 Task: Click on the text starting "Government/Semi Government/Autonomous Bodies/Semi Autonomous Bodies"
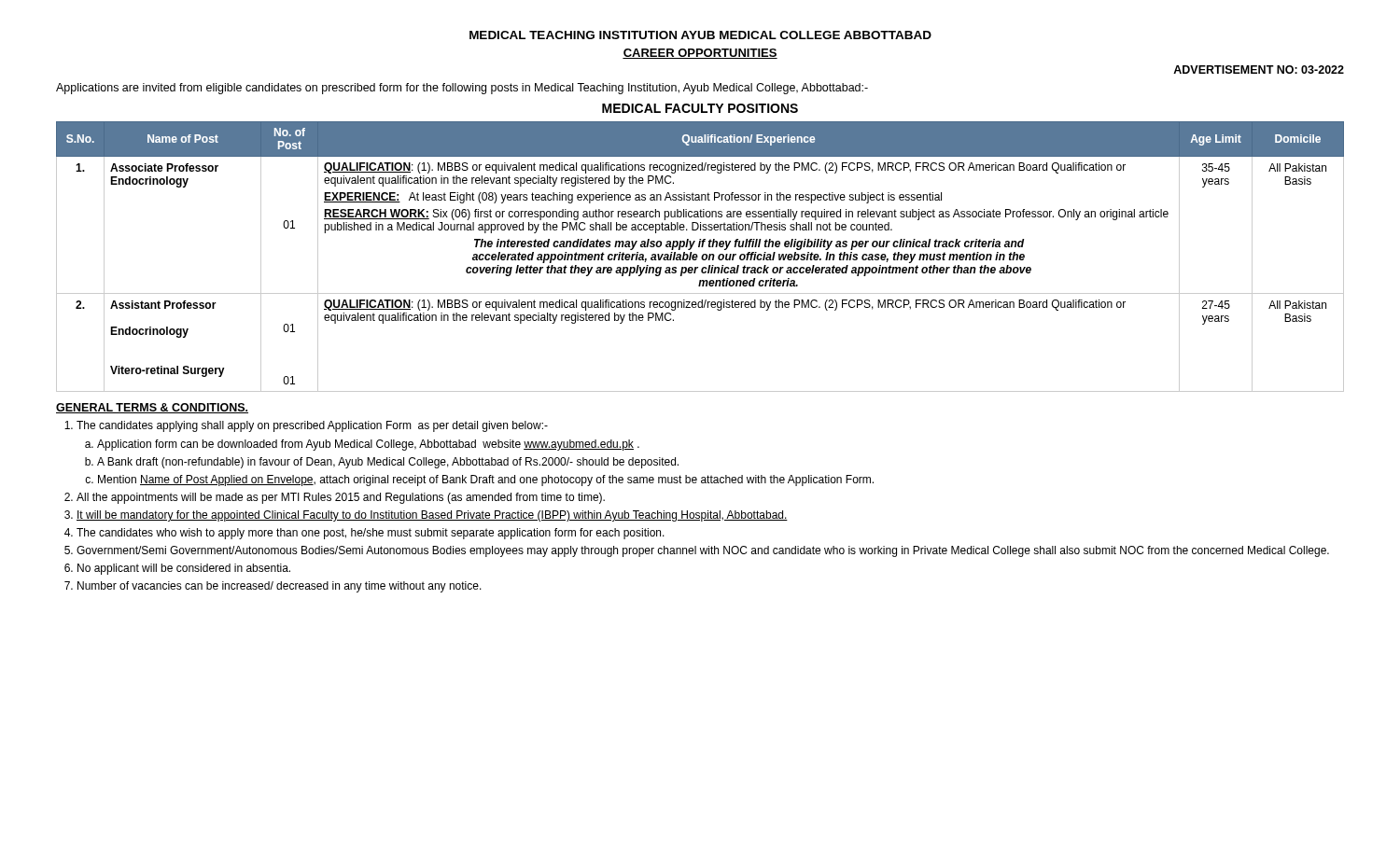point(710,551)
